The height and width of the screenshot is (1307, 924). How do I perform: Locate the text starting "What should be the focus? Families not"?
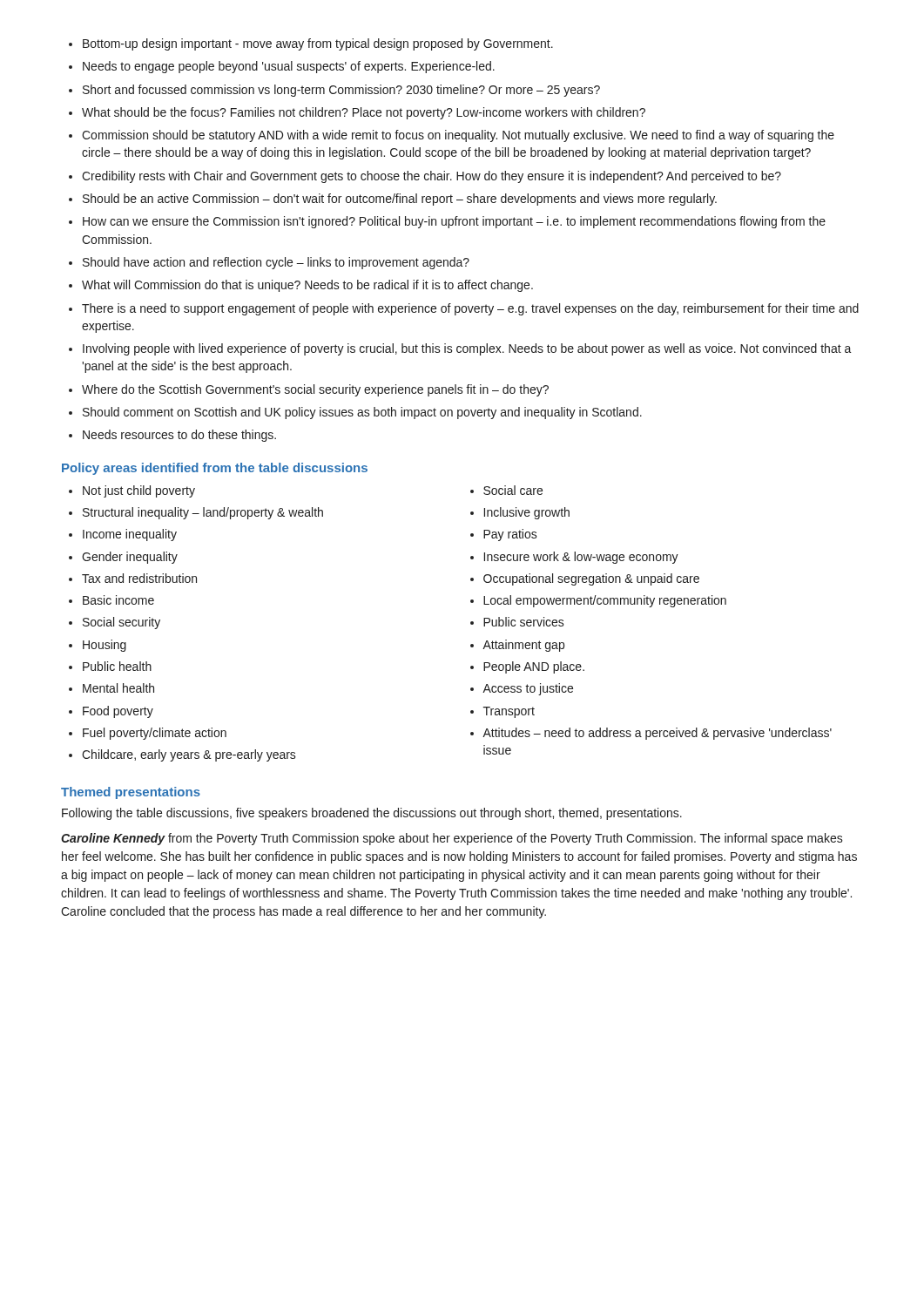462,112
